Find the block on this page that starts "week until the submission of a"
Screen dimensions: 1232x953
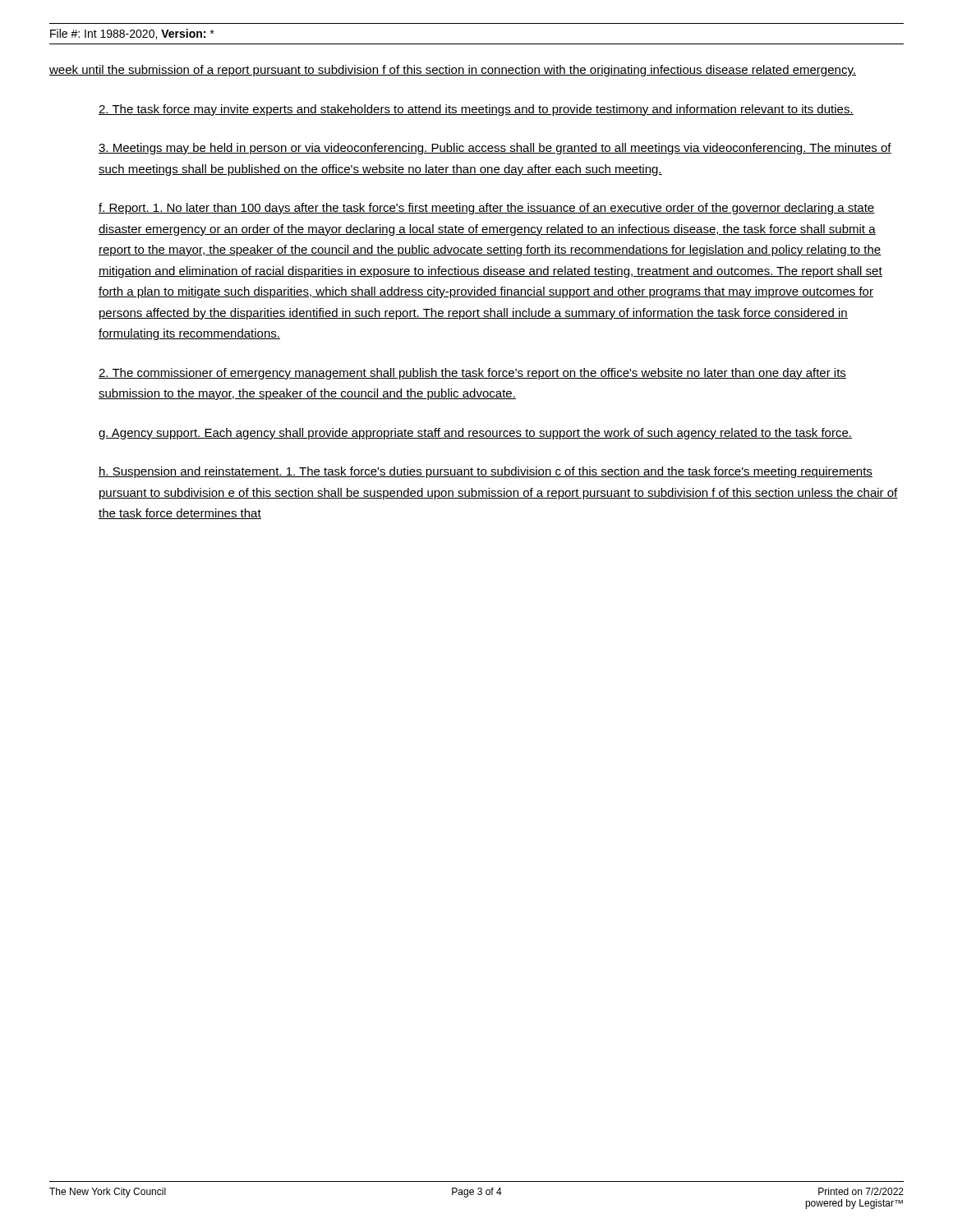click(x=453, y=69)
